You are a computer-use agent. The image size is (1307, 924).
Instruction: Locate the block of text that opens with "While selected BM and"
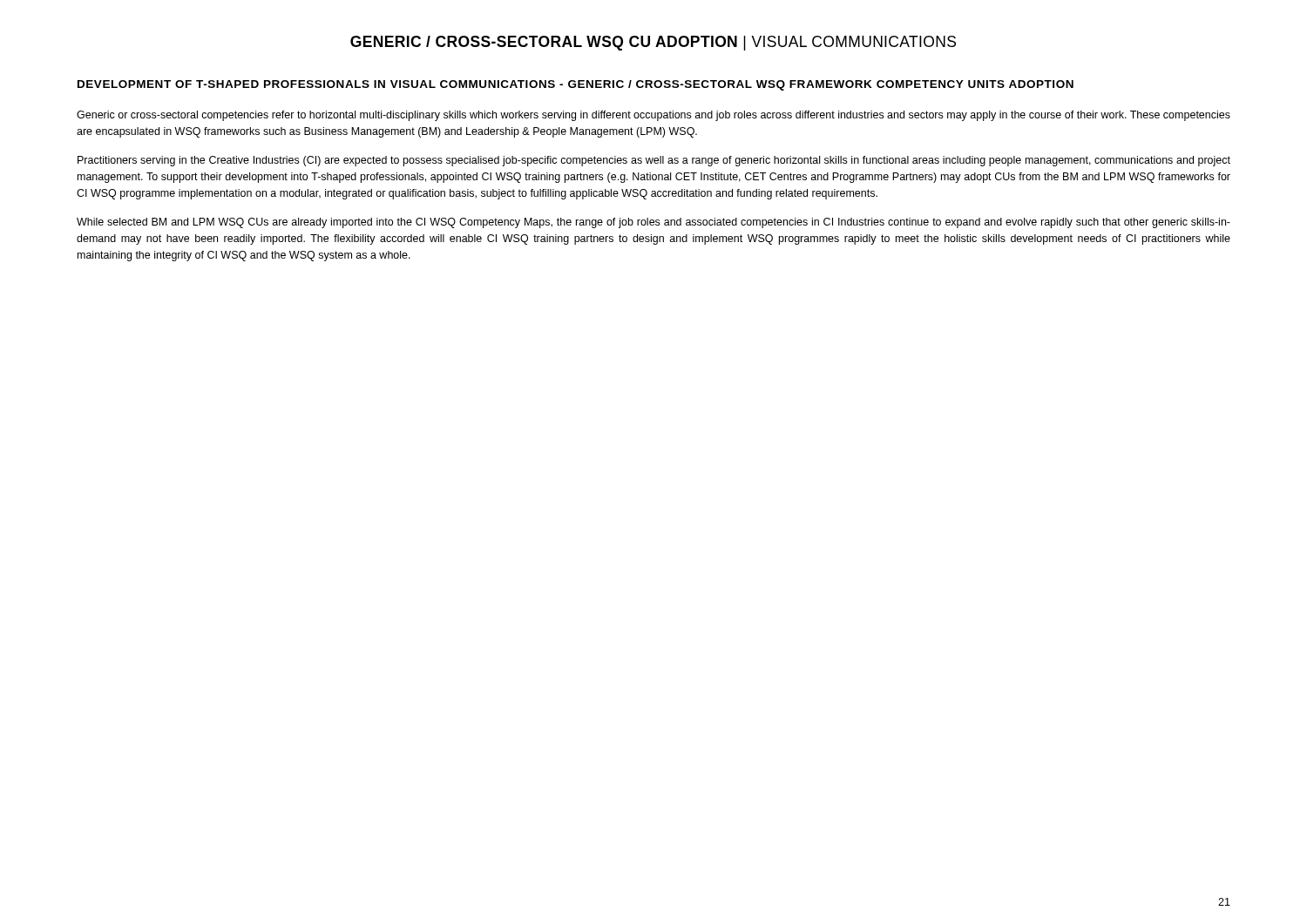coord(654,238)
